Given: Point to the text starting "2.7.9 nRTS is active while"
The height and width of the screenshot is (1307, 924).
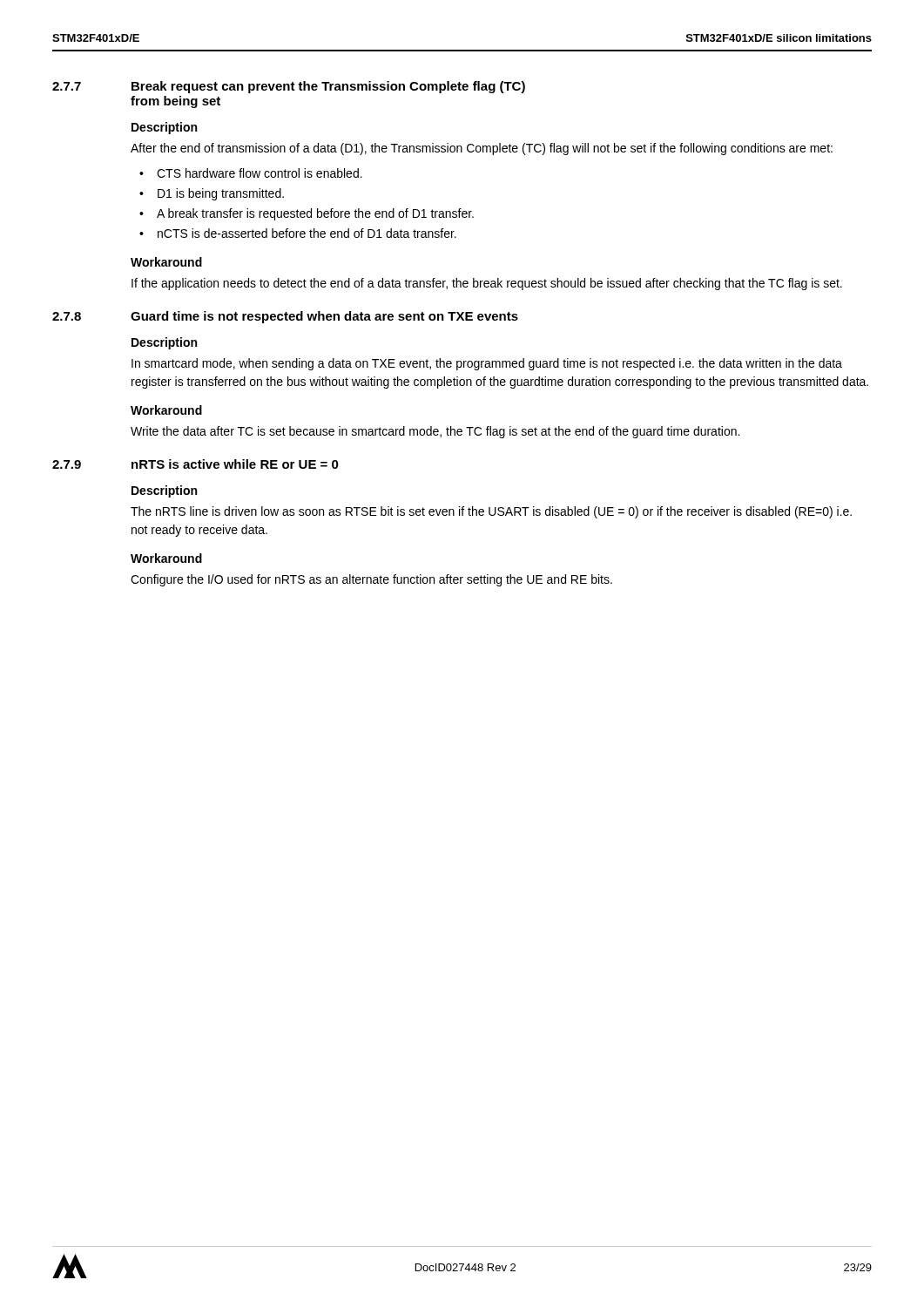Looking at the screenshot, I should (x=195, y=464).
